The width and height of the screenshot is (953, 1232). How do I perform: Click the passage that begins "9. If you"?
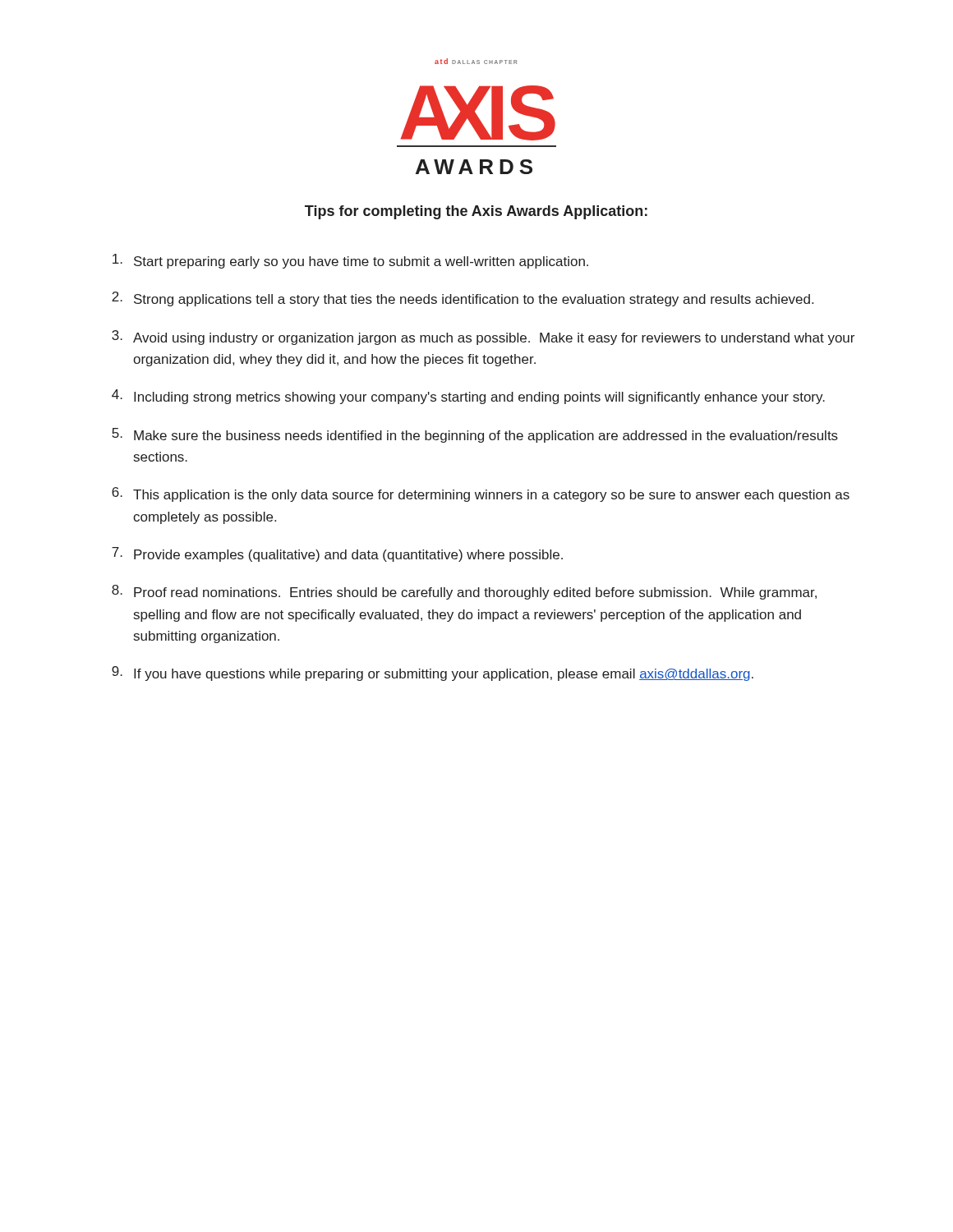point(476,675)
